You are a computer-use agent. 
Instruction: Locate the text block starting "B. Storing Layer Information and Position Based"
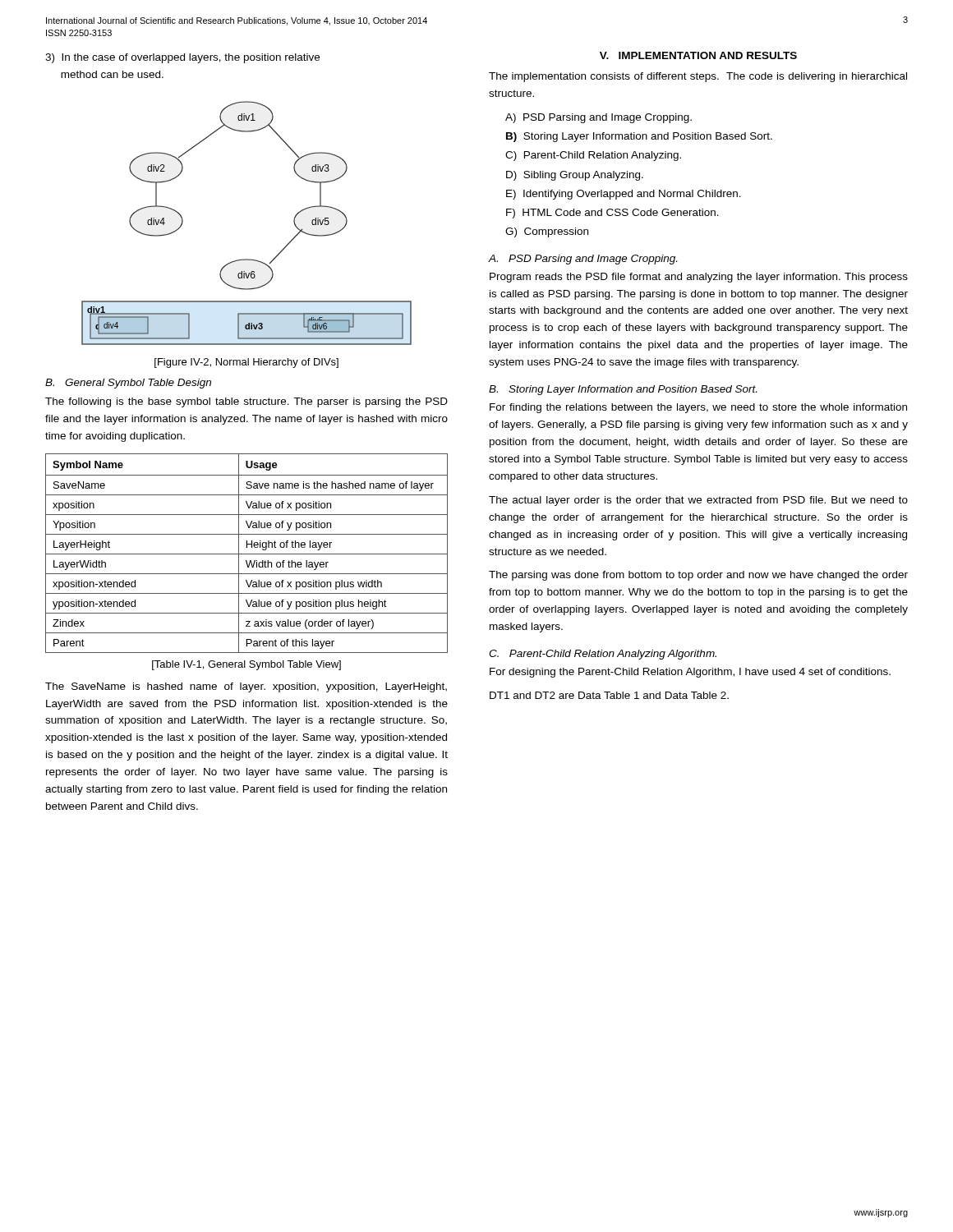tap(624, 389)
